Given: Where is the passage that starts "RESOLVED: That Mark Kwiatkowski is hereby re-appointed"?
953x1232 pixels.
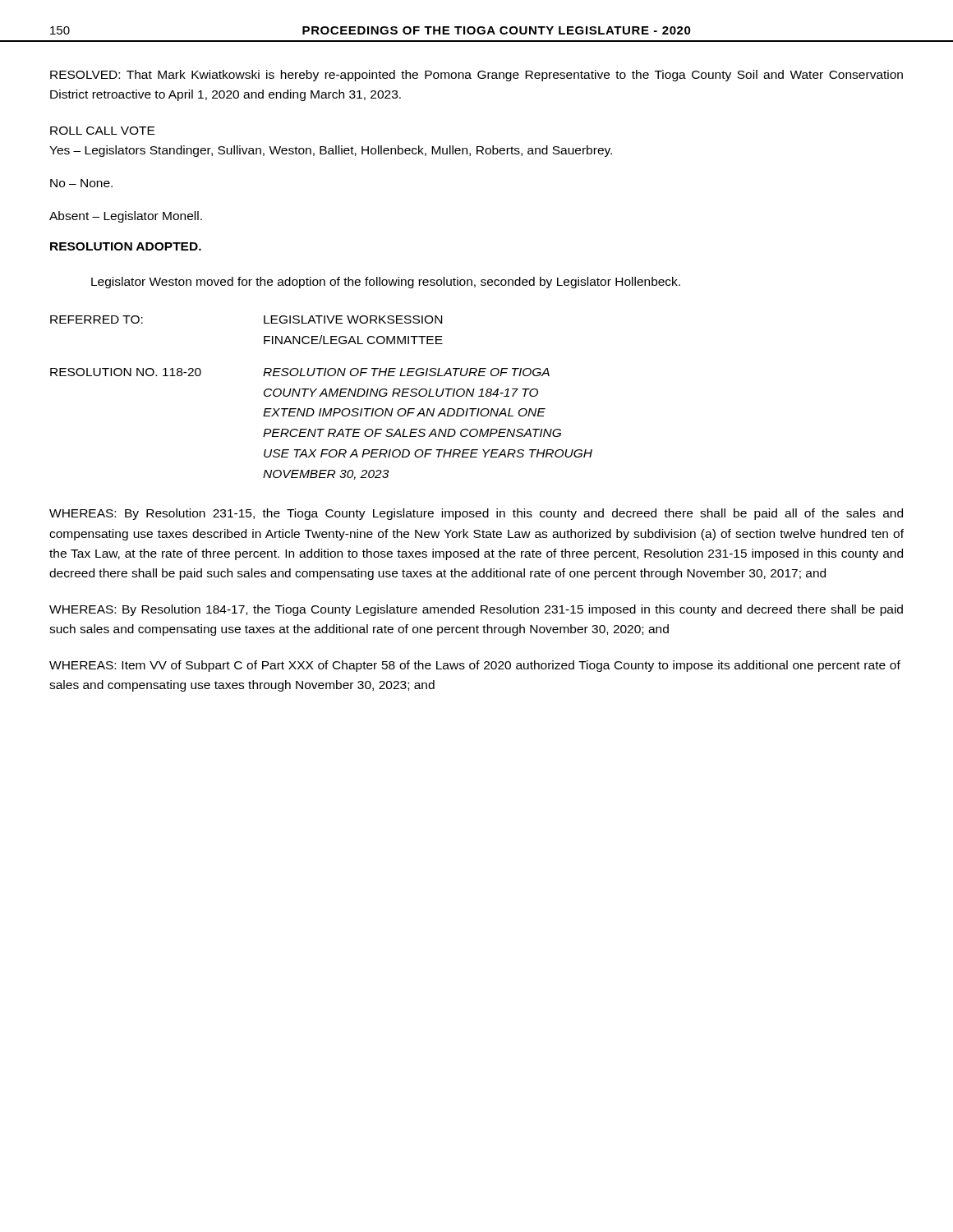Looking at the screenshot, I should [x=476, y=84].
